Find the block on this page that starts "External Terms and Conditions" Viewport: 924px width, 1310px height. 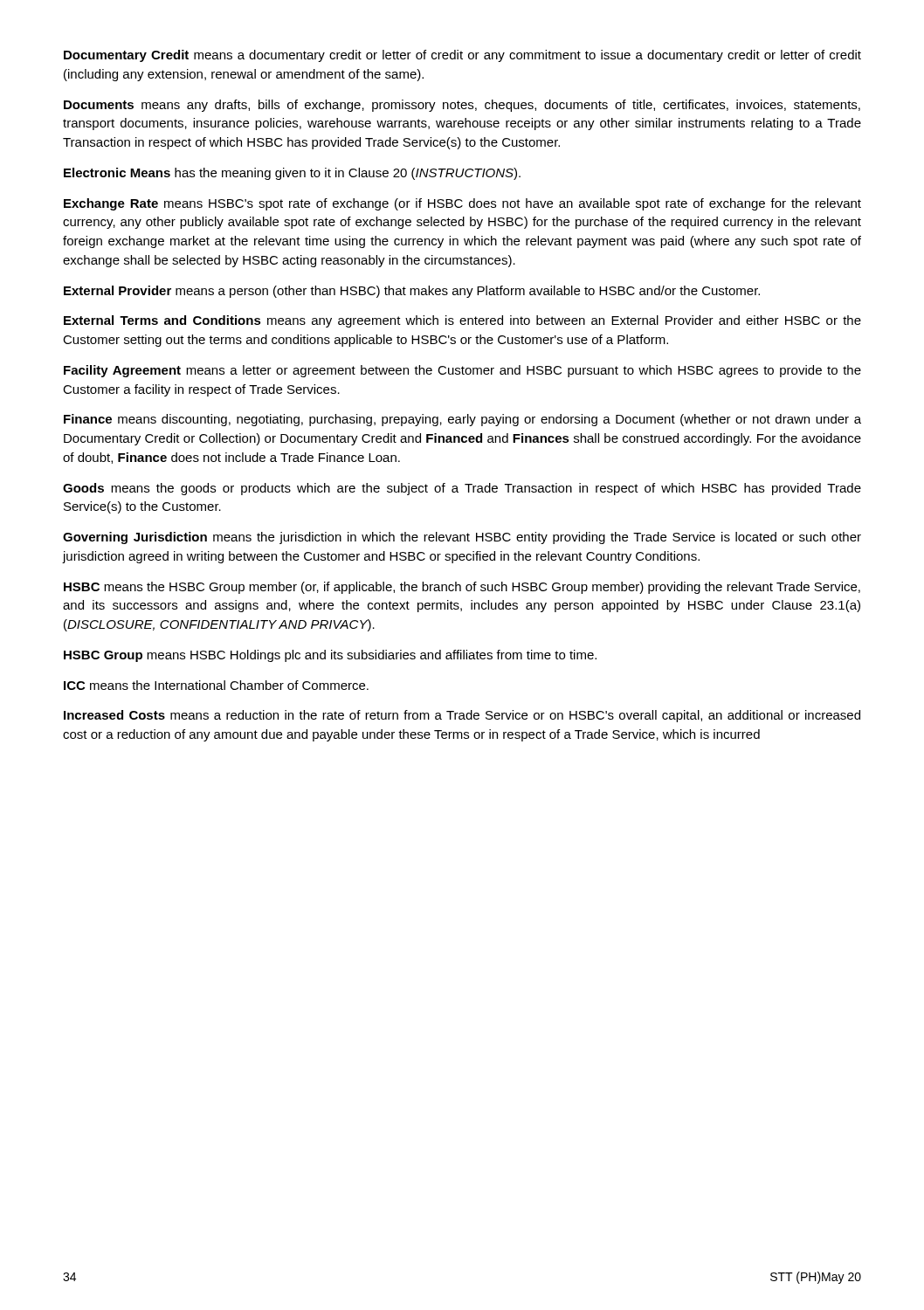coord(462,330)
